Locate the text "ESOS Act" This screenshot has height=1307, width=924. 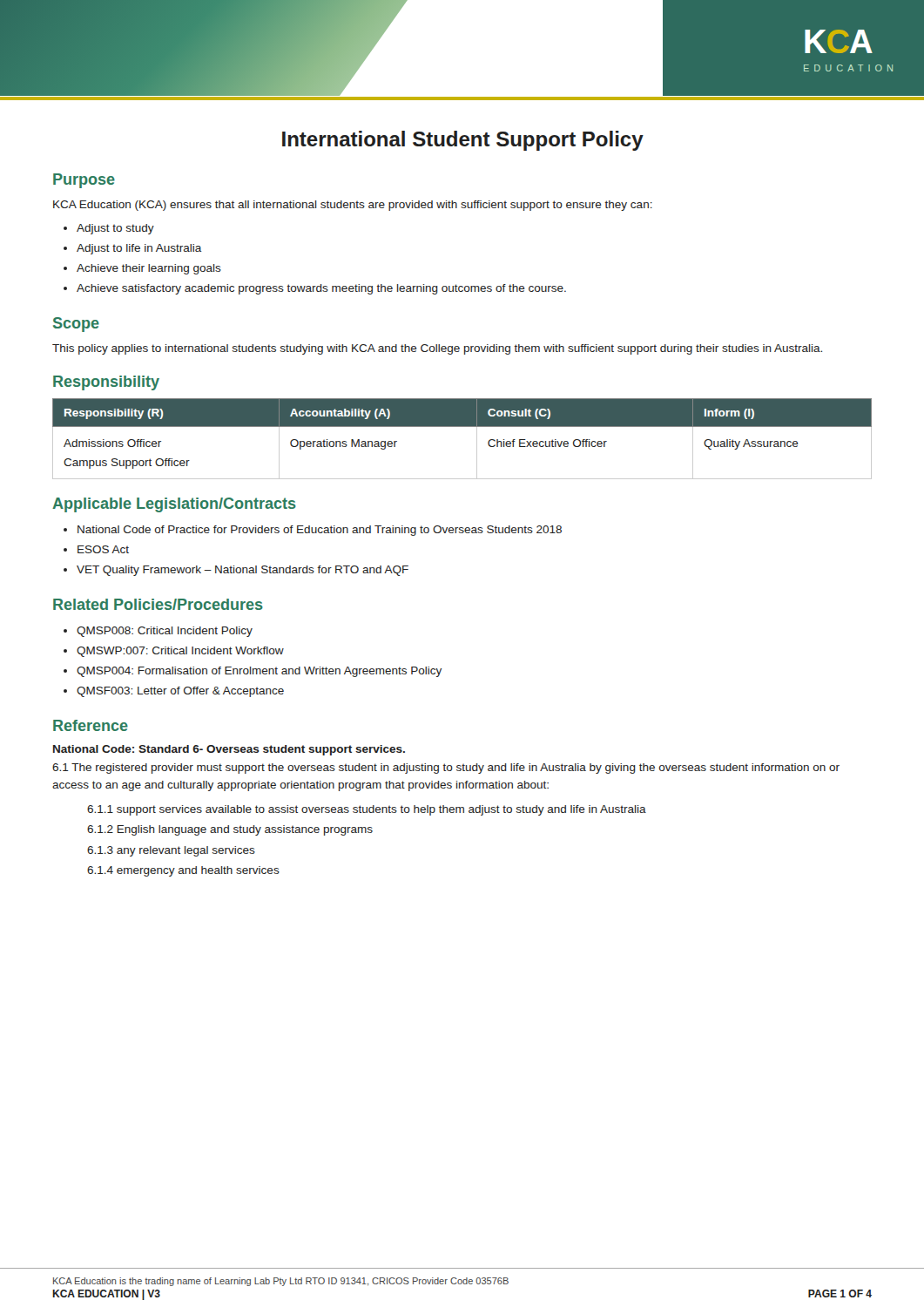pos(103,550)
